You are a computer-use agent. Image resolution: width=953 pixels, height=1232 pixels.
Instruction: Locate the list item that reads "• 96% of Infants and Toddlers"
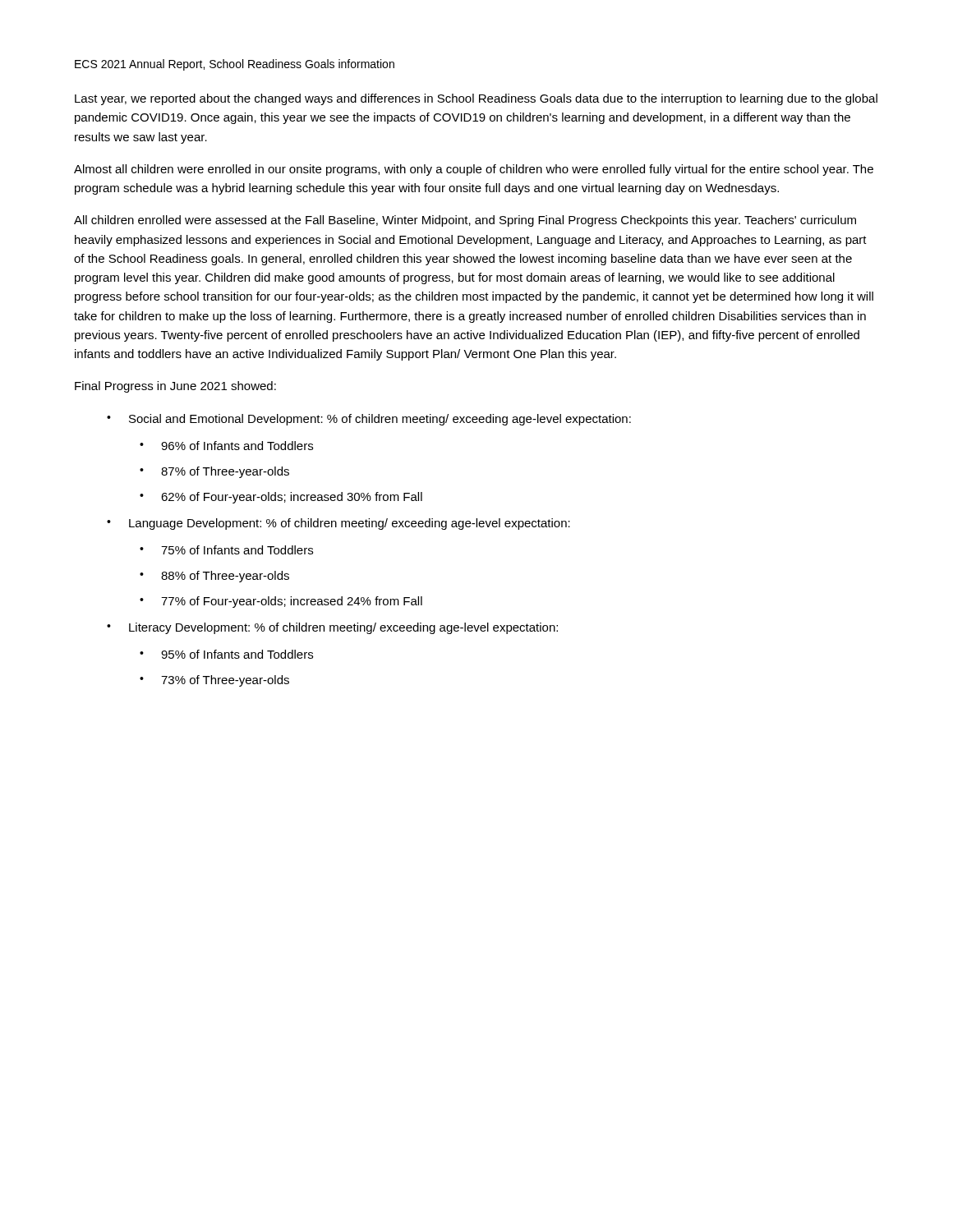coord(226,446)
